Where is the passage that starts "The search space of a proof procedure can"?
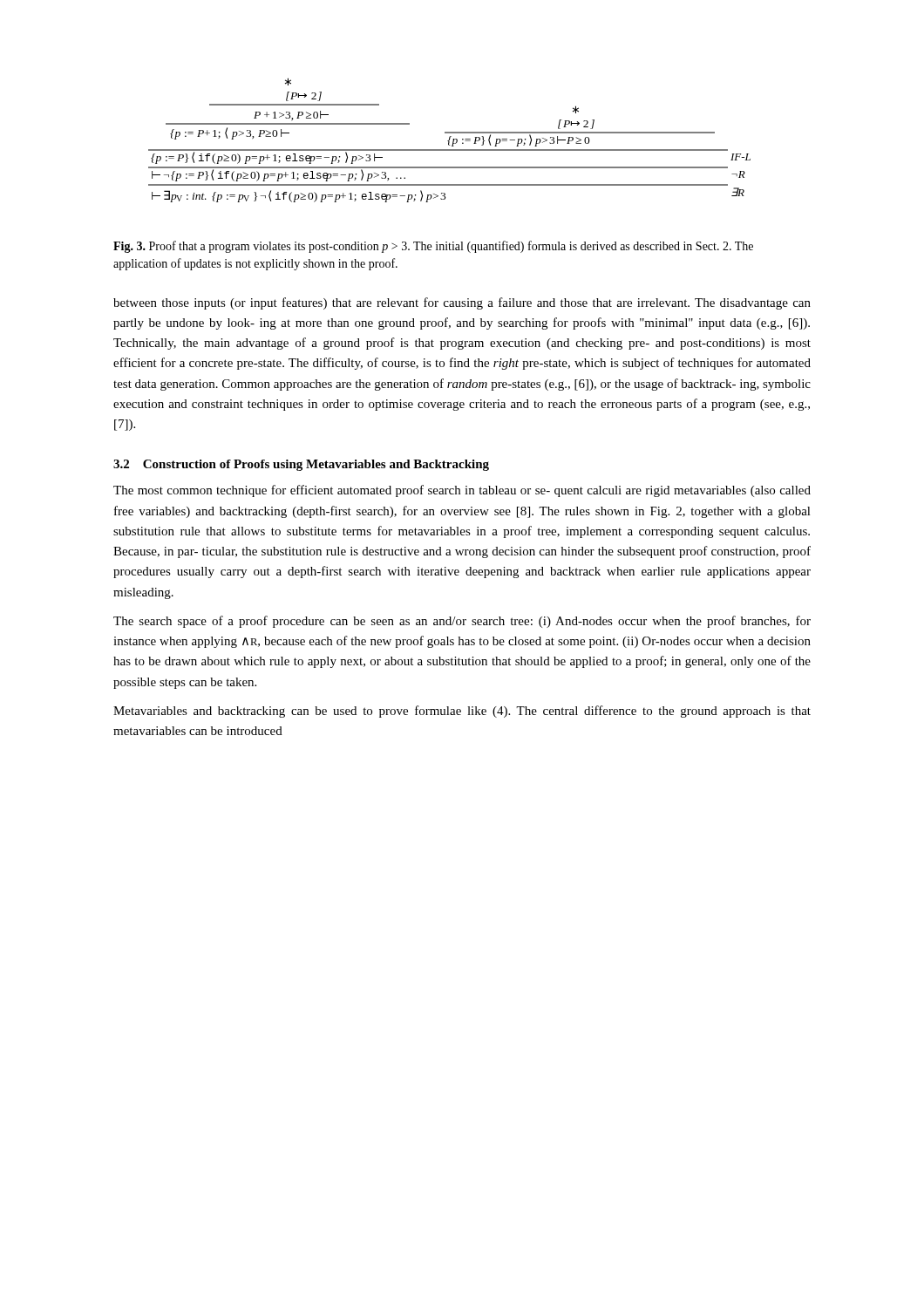The width and height of the screenshot is (924, 1308). 462,651
